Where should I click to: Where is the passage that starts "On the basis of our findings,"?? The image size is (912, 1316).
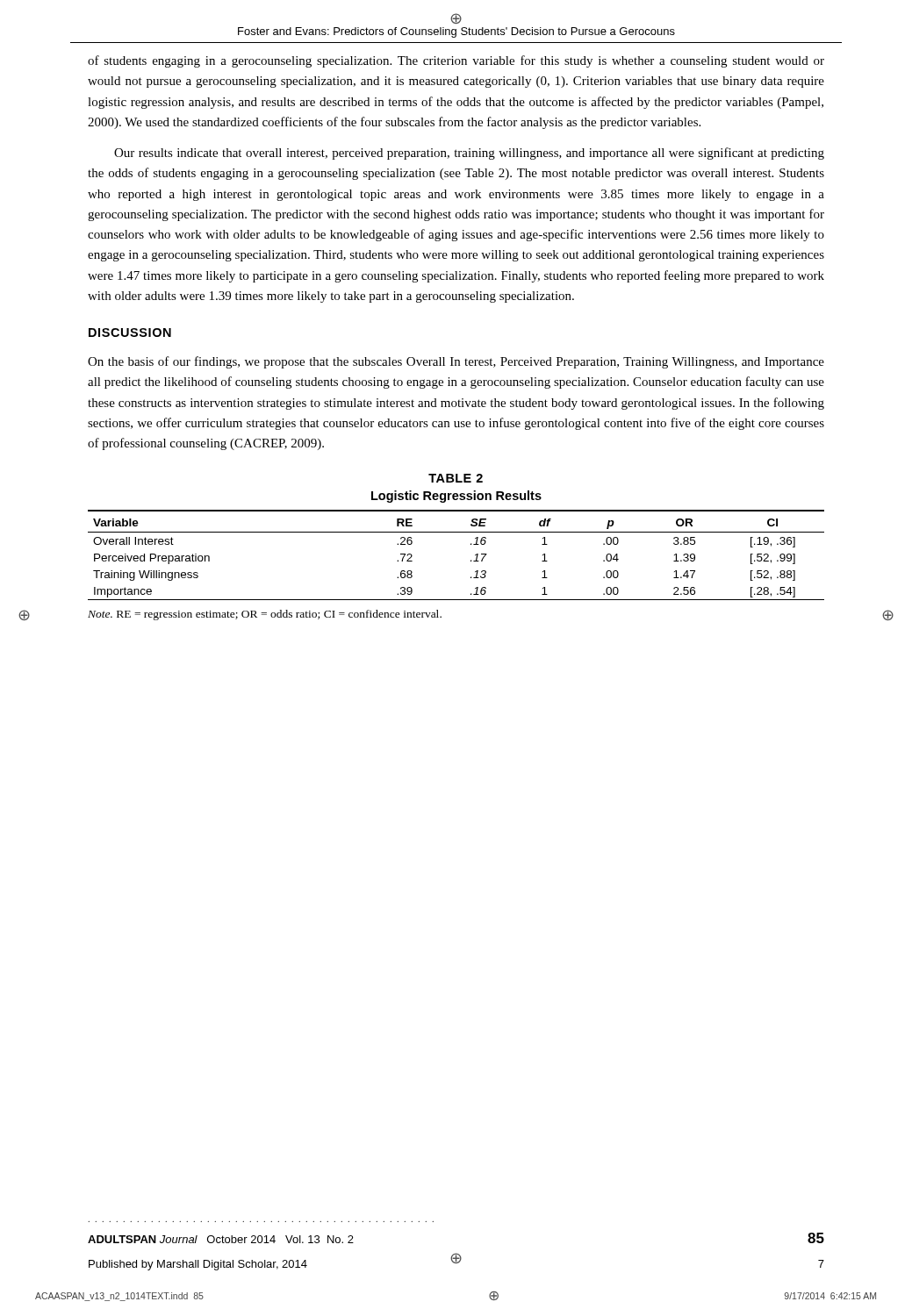(456, 402)
